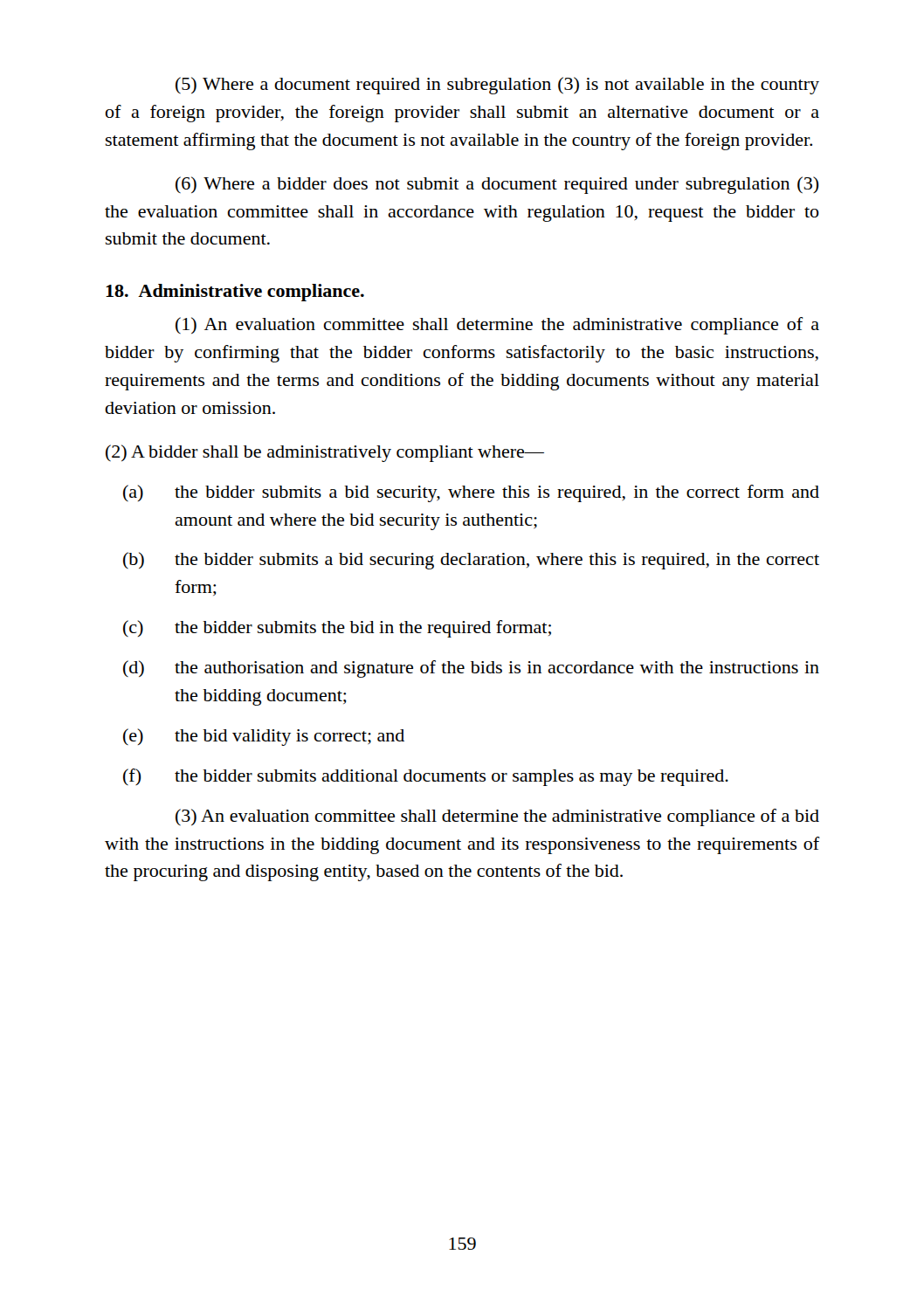Find the block on this page that starts "(c) the bidder submits"
The width and height of the screenshot is (924, 1310).
pyautogui.click(x=462, y=627)
